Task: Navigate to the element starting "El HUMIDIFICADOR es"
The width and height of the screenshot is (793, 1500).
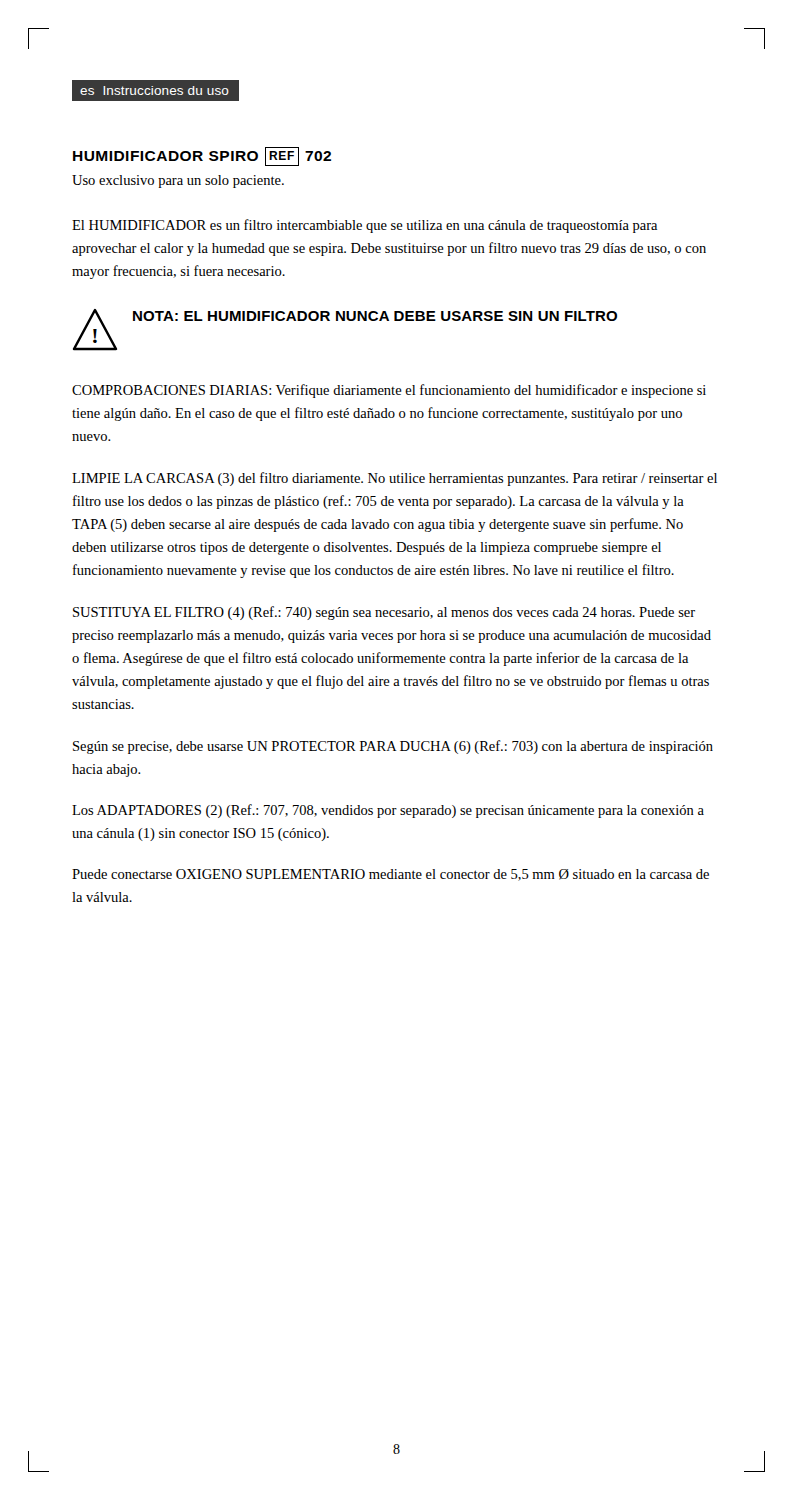Action: tap(389, 248)
